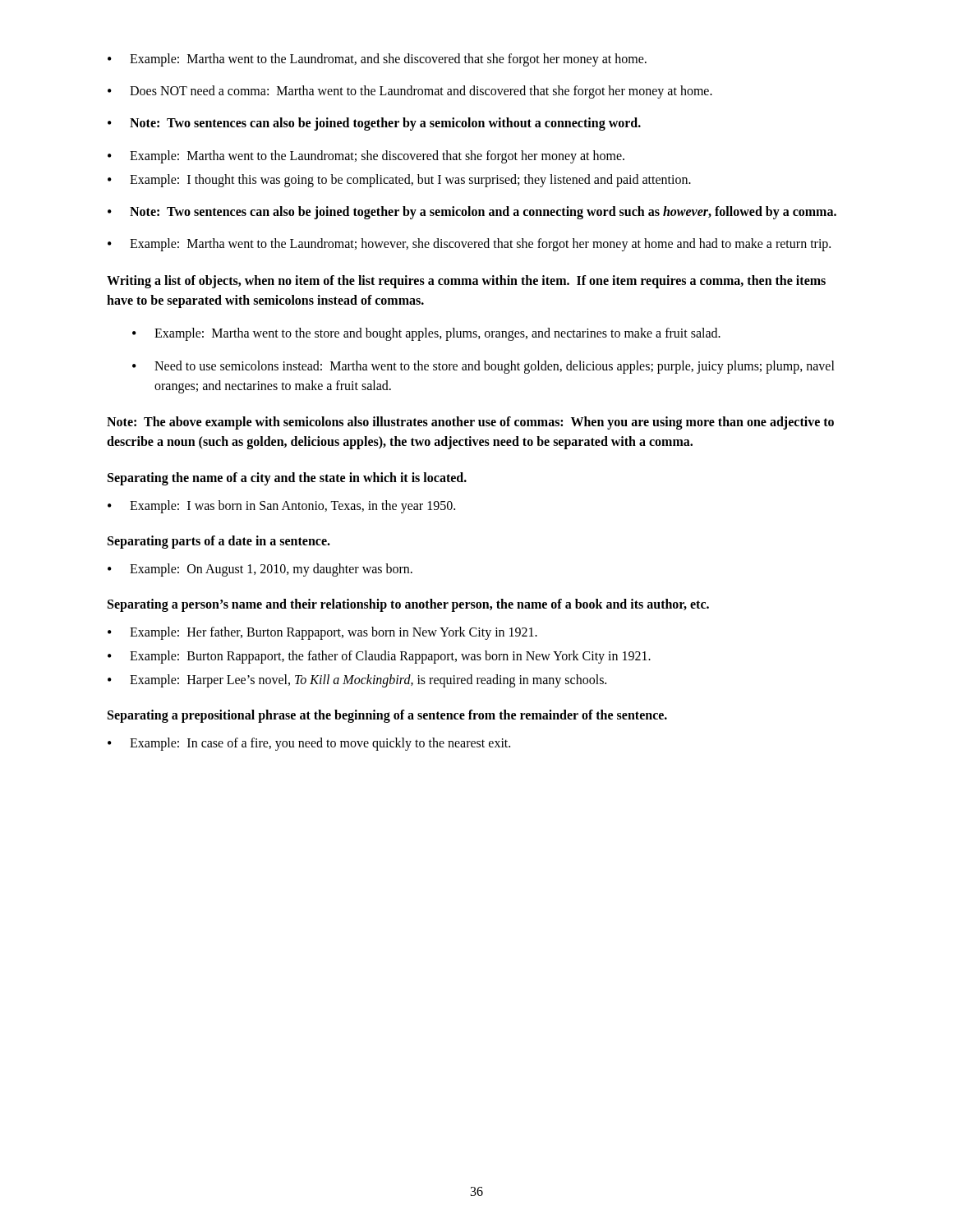Point to the block beginning "Note: The above example with semicolons"

(x=471, y=431)
